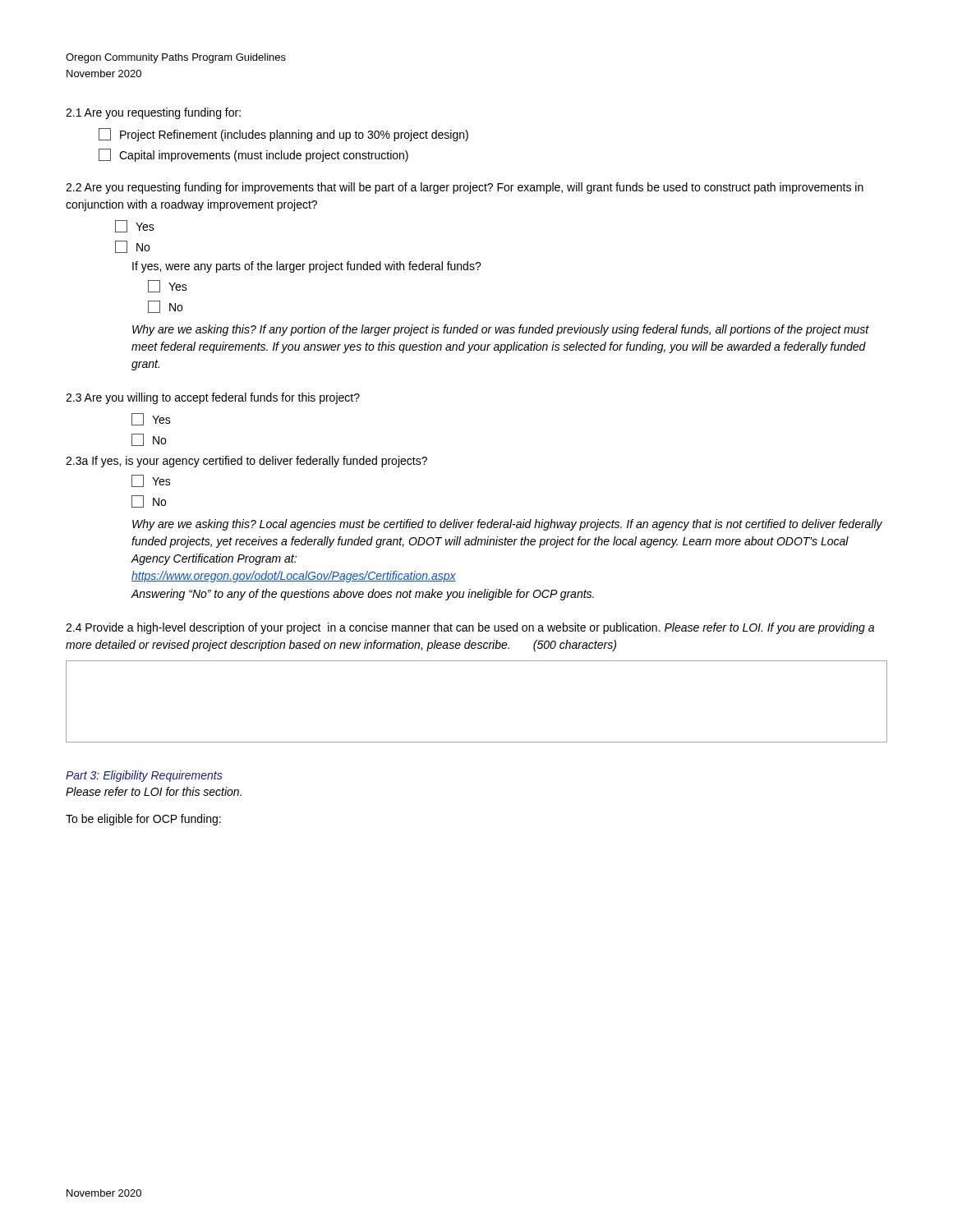Click on the text block with the text "3 Are you willing to accept"
The width and height of the screenshot is (953, 1232).
[x=213, y=398]
